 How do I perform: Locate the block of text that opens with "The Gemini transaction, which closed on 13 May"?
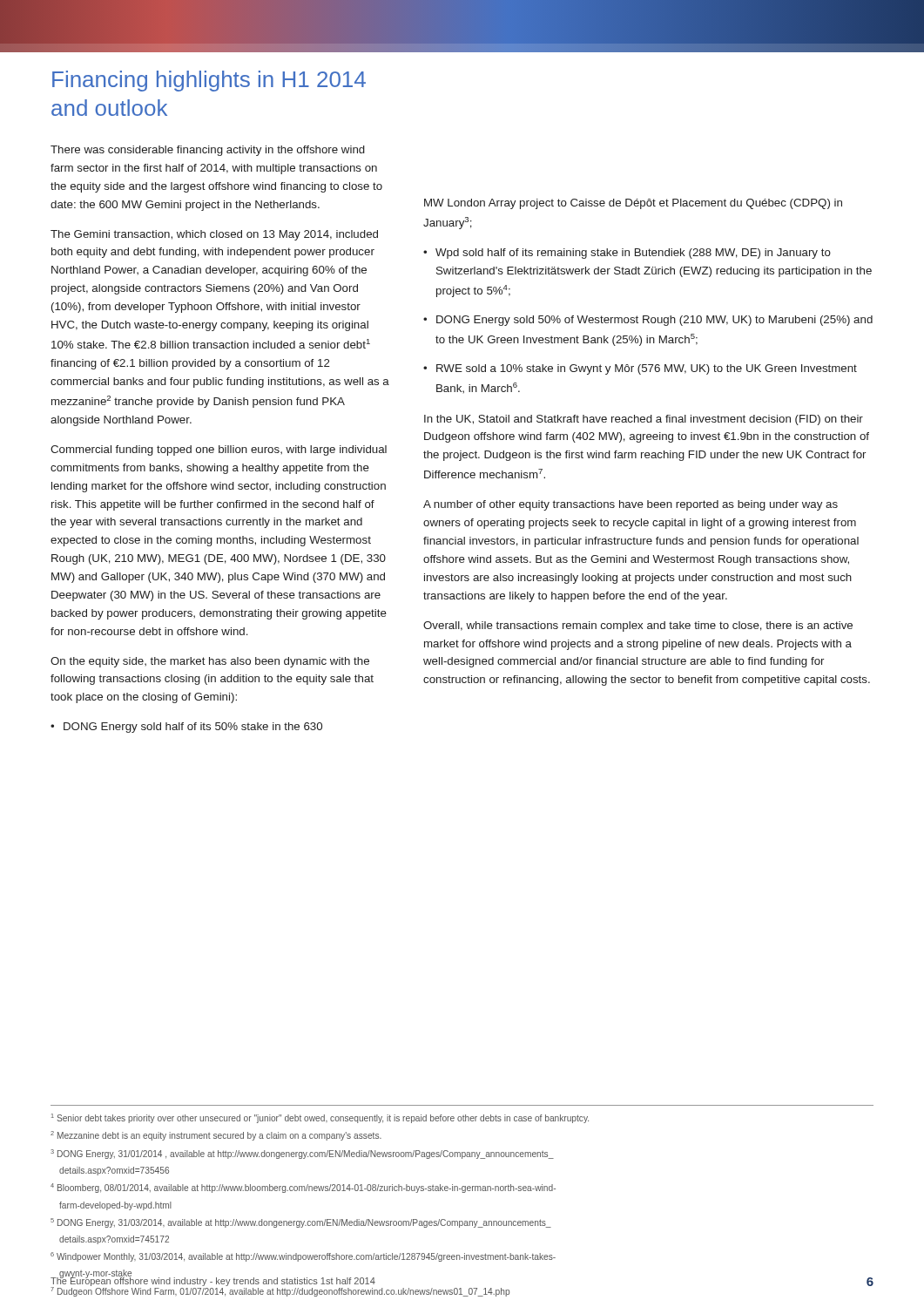coord(220,327)
